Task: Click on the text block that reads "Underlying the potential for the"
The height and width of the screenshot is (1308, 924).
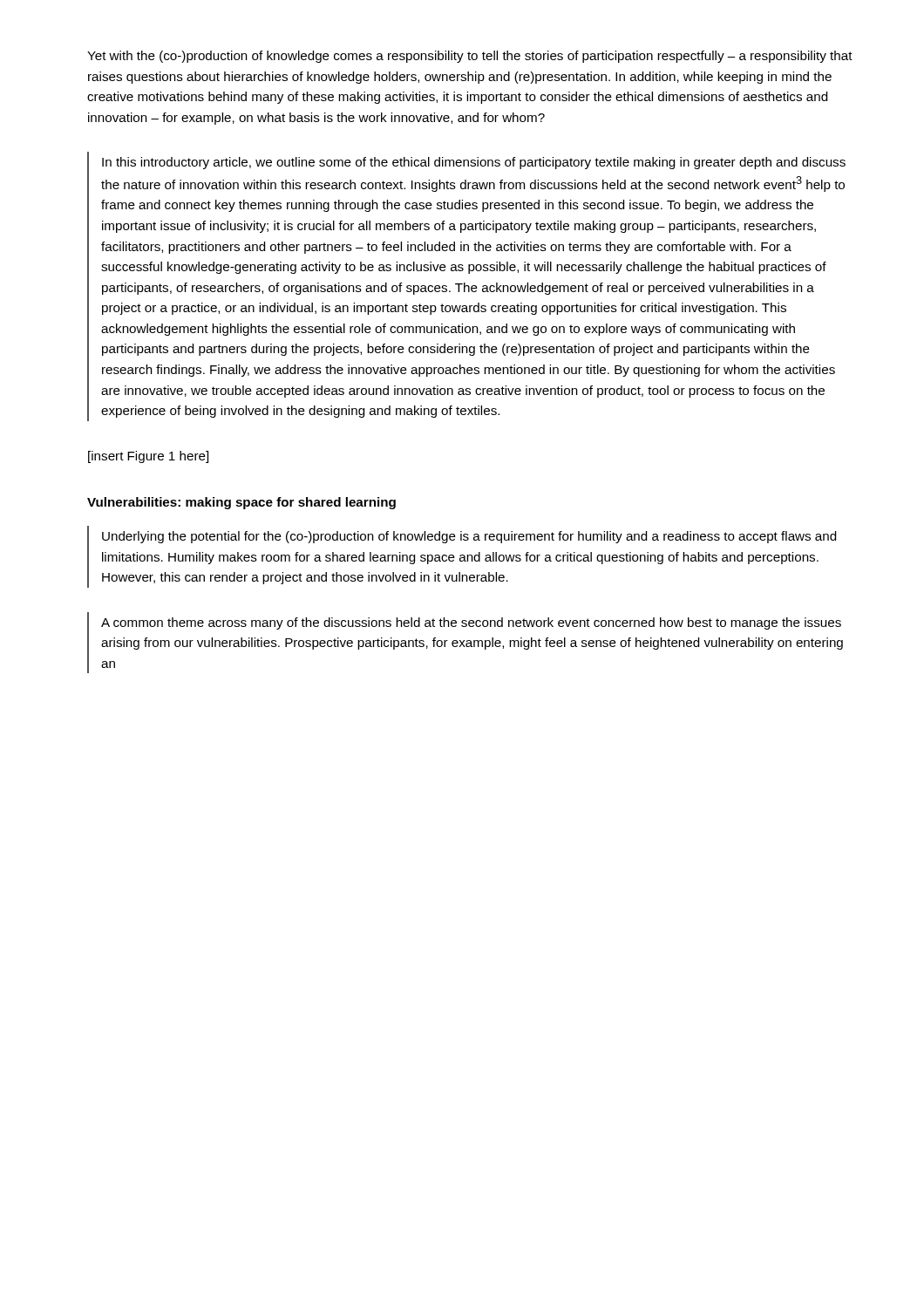Action: [477, 557]
